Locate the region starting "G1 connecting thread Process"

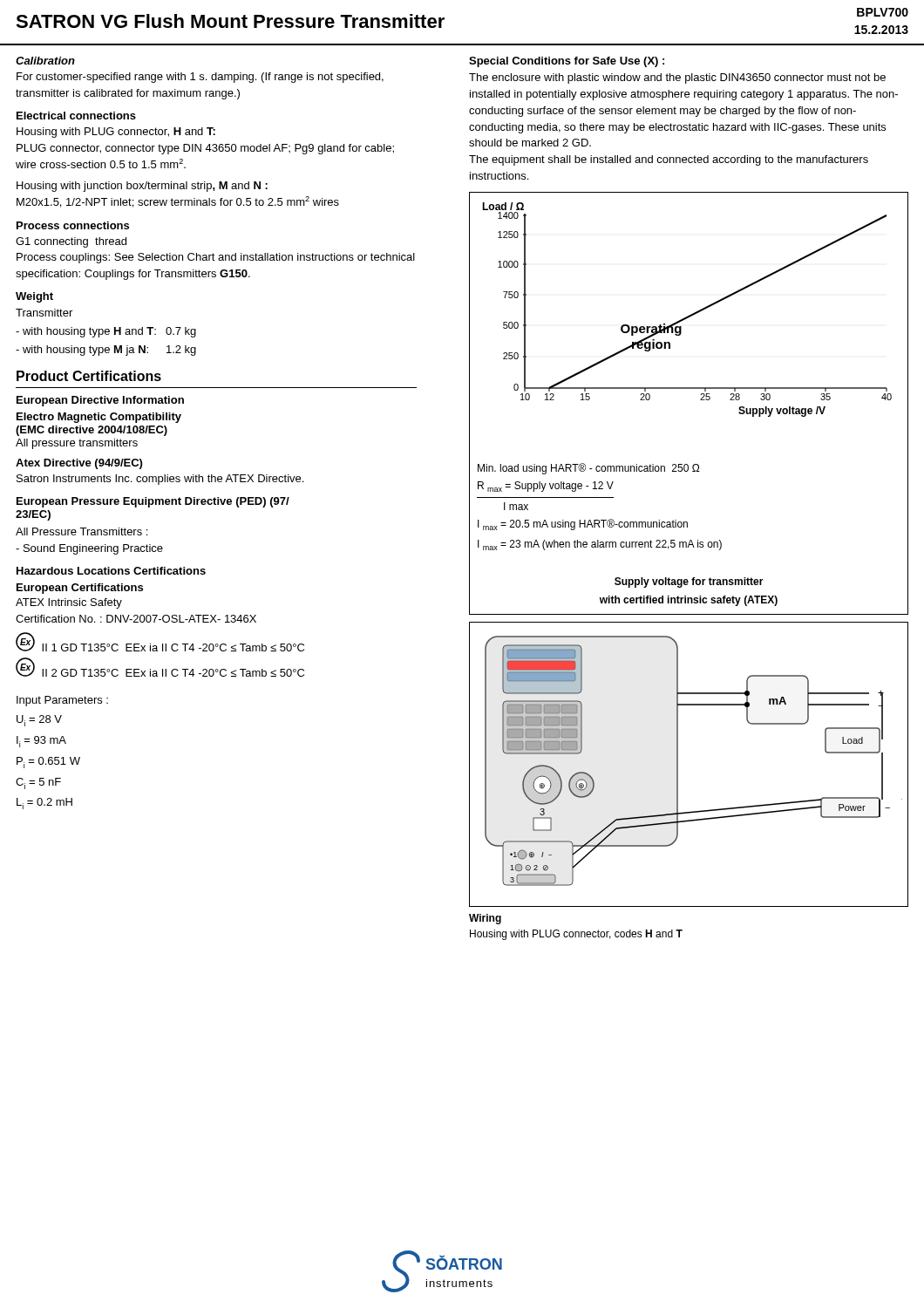click(215, 257)
